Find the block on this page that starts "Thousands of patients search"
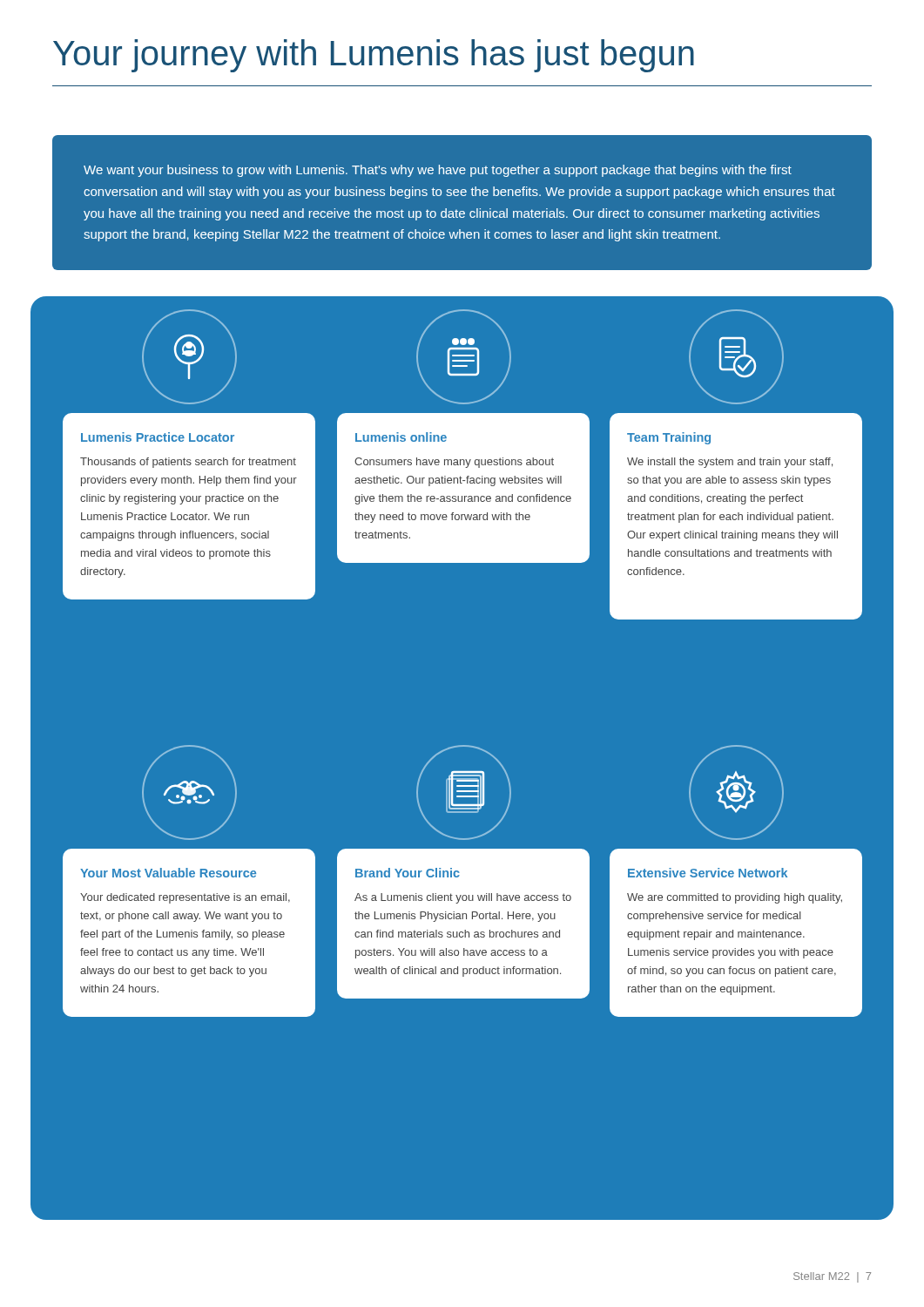This screenshot has height=1307, width=924. (x=188, y=516)
